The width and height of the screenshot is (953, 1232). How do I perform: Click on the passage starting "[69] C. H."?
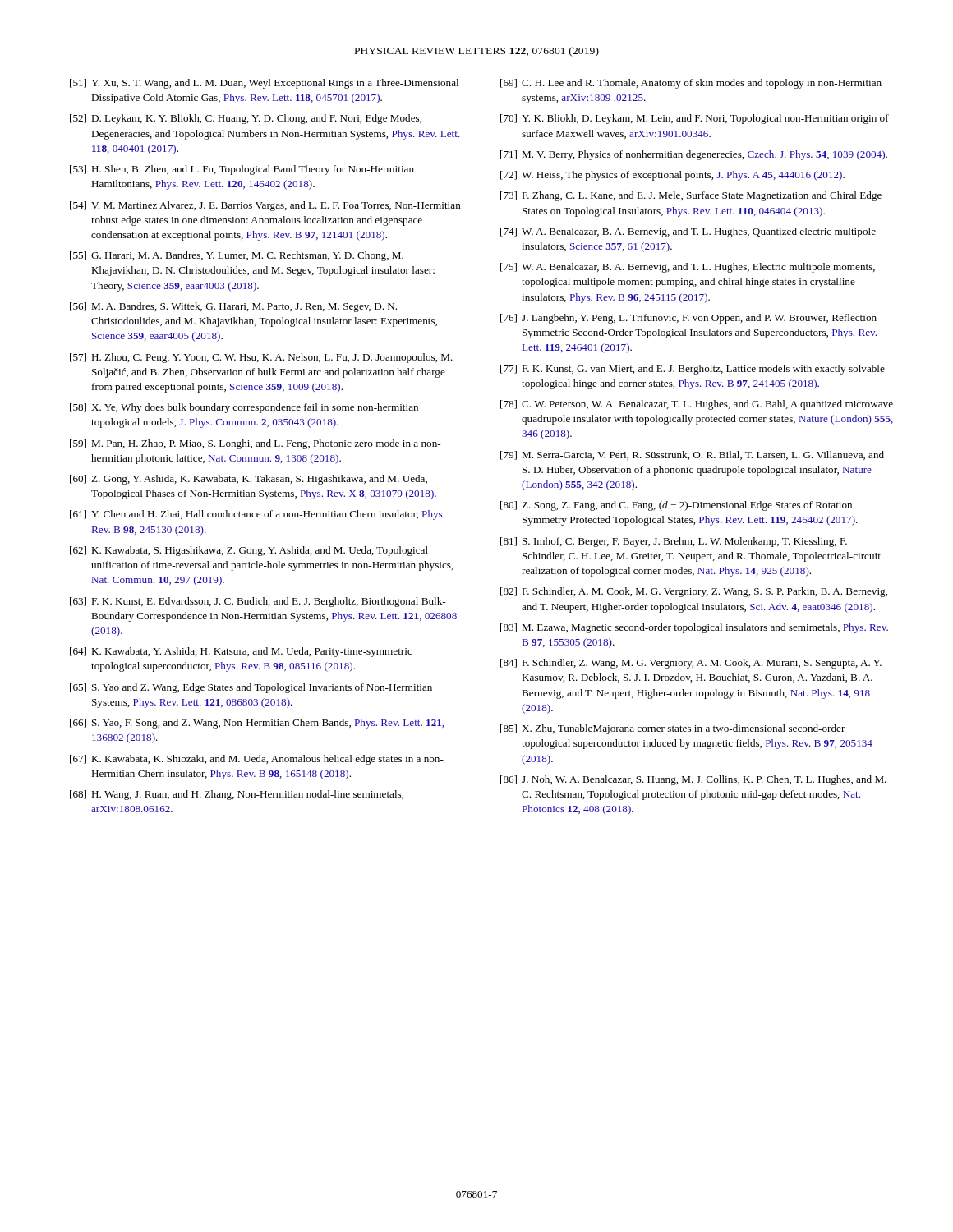pyautogui.click(x=692, y=90)
